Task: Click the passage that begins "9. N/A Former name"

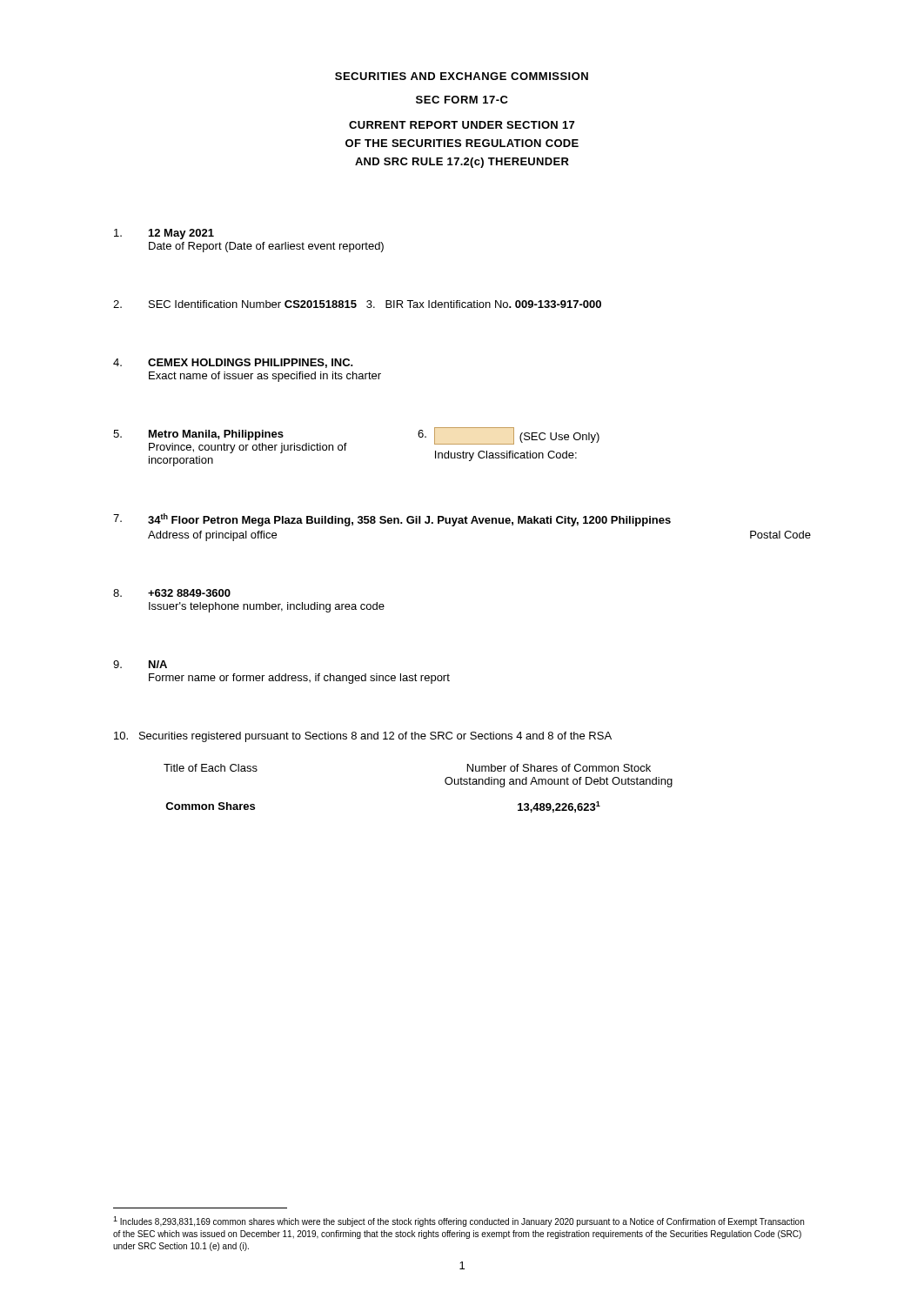Action: (x=281, y=672)
